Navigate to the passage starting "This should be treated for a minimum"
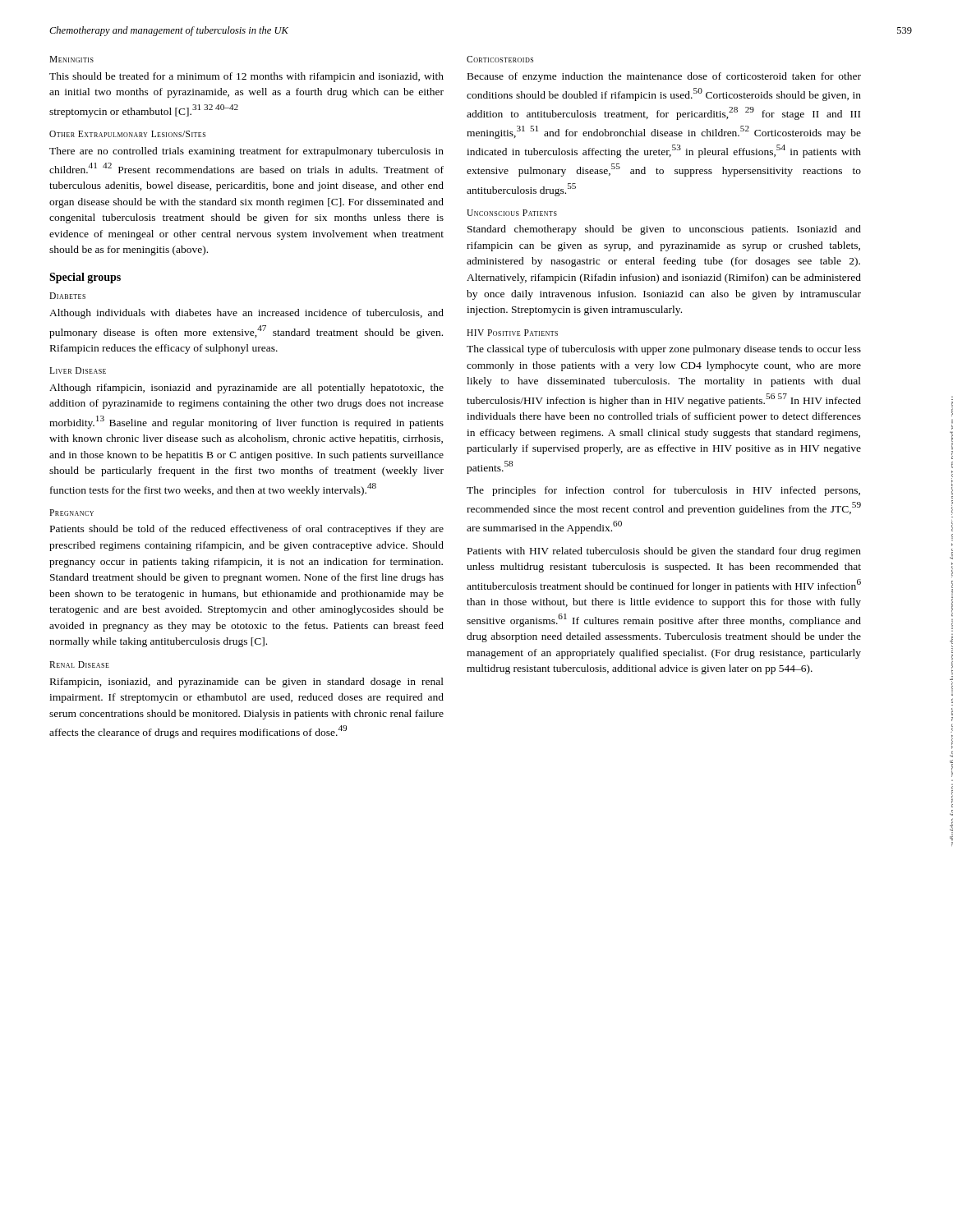Viewport: 953px width, 1232px height. (246, 93)
